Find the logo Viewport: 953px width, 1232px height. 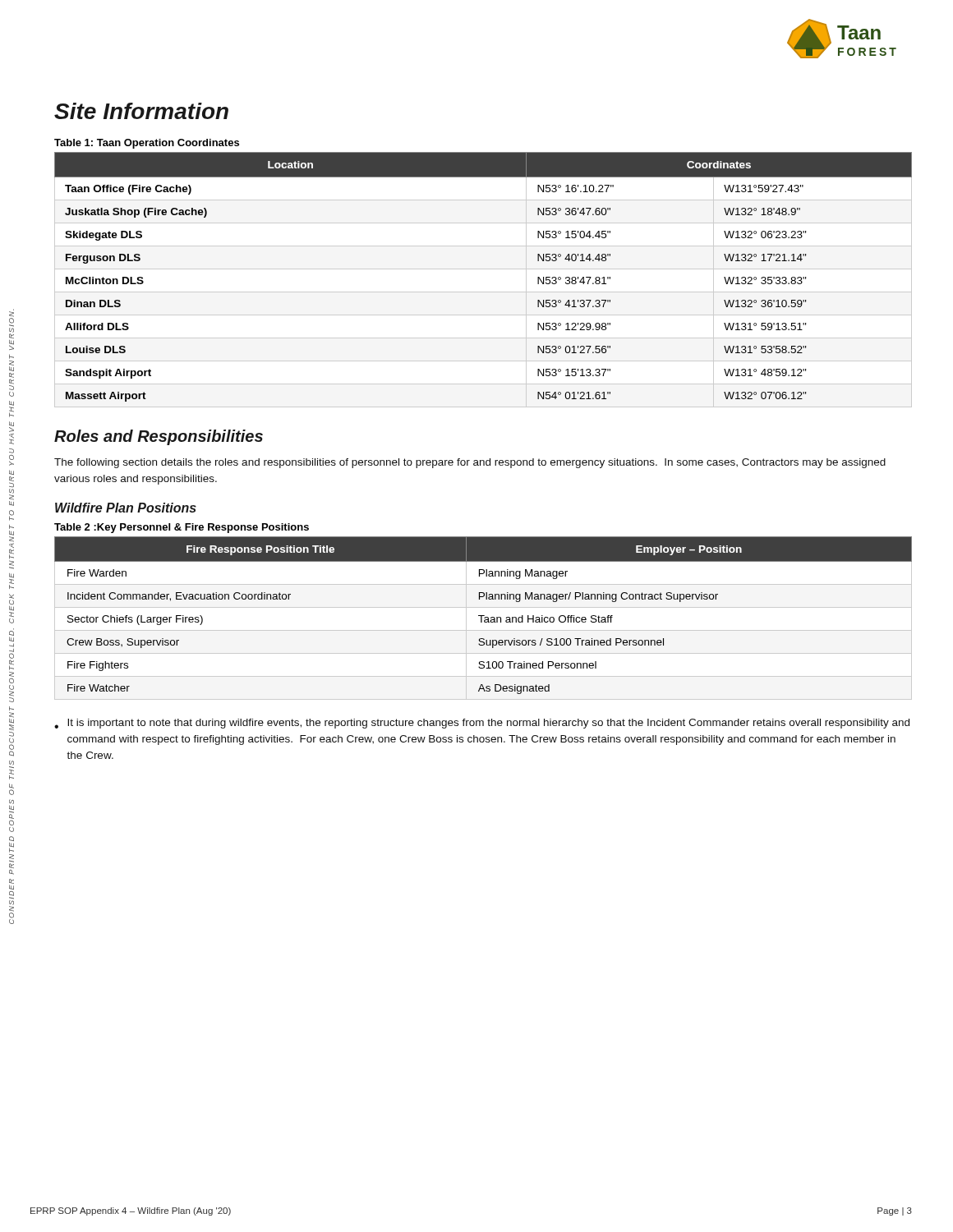coord(846,46)
